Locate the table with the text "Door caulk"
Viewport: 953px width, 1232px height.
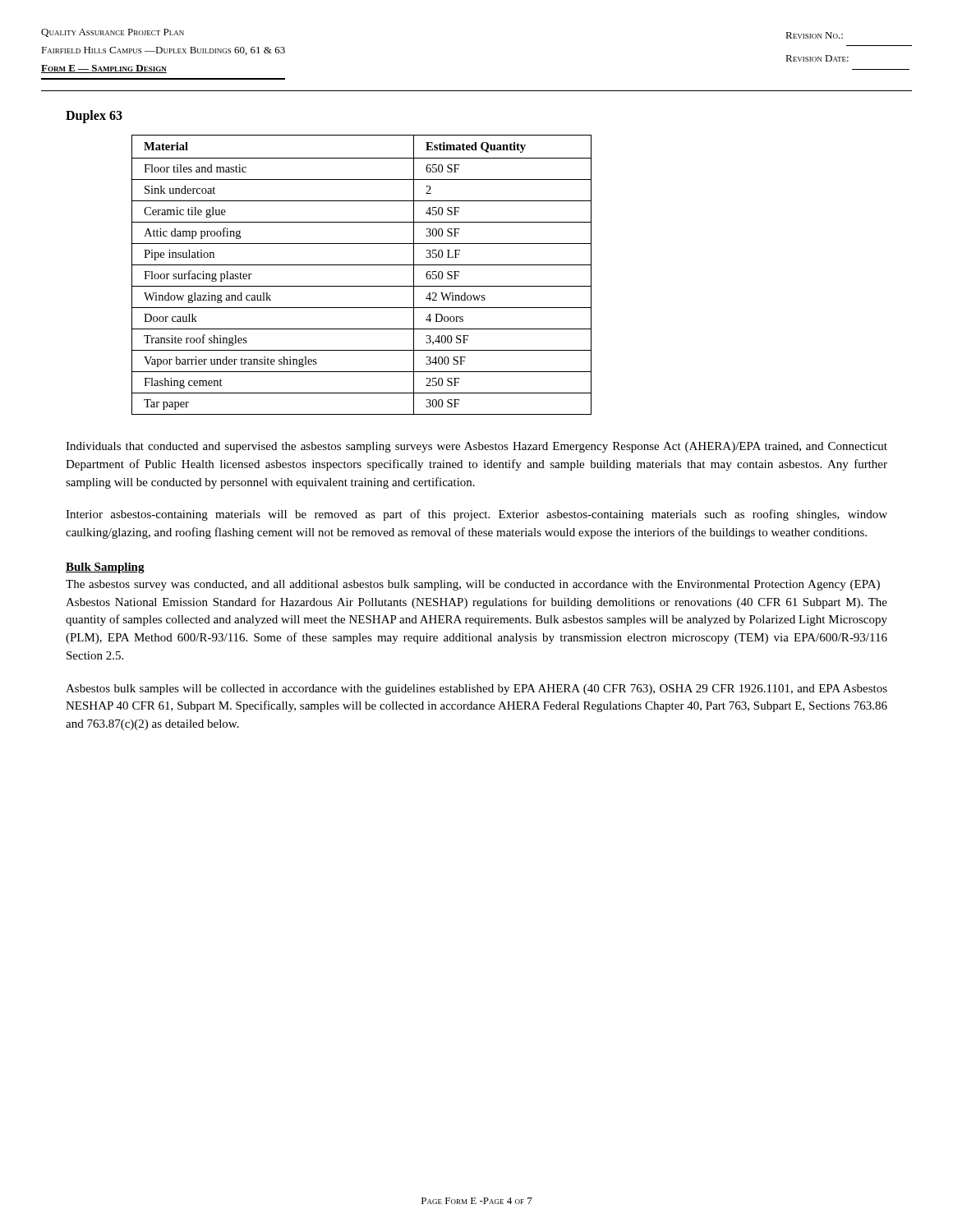(x=509, y=275)
